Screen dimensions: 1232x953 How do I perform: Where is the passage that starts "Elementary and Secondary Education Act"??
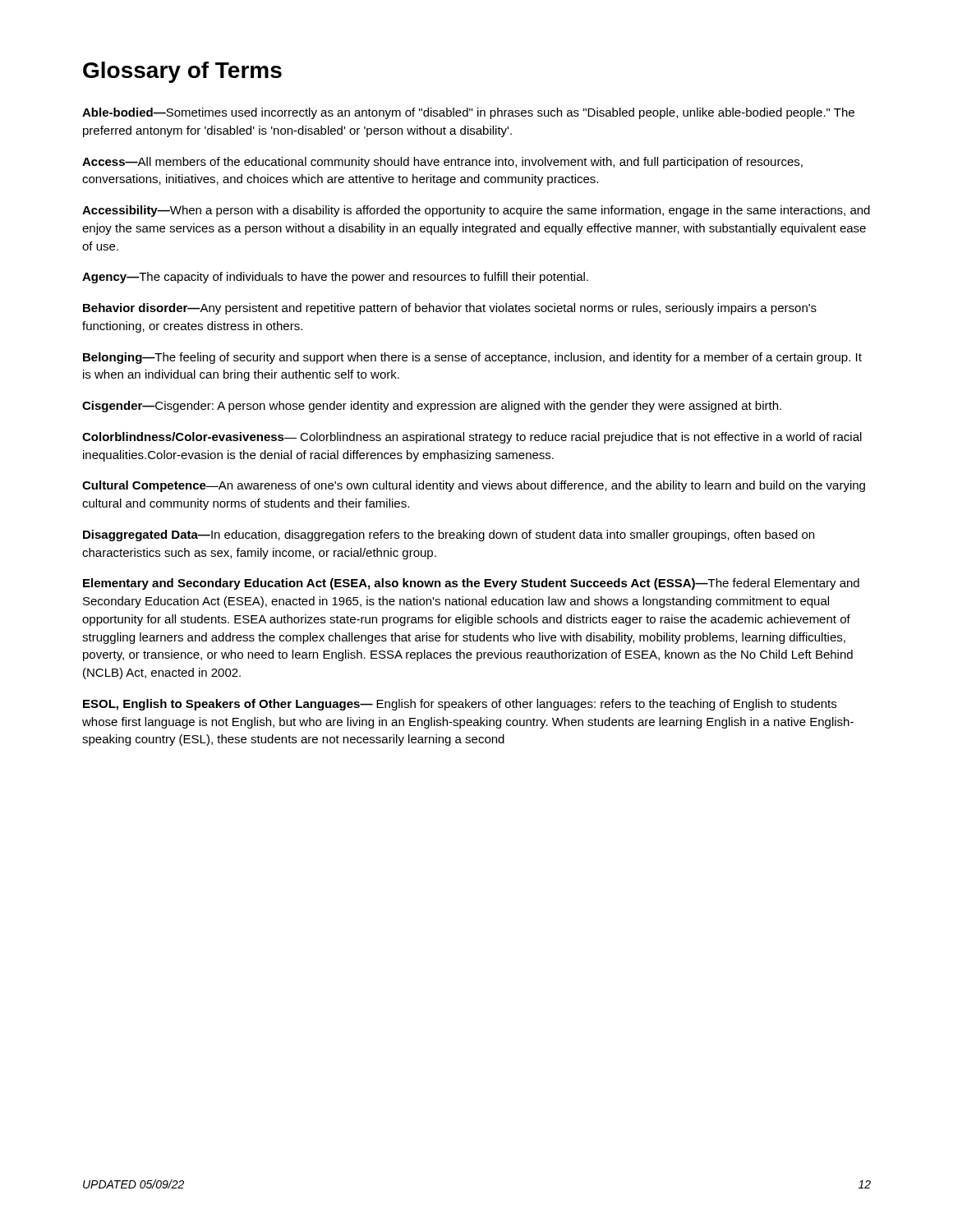pos(471,628)
